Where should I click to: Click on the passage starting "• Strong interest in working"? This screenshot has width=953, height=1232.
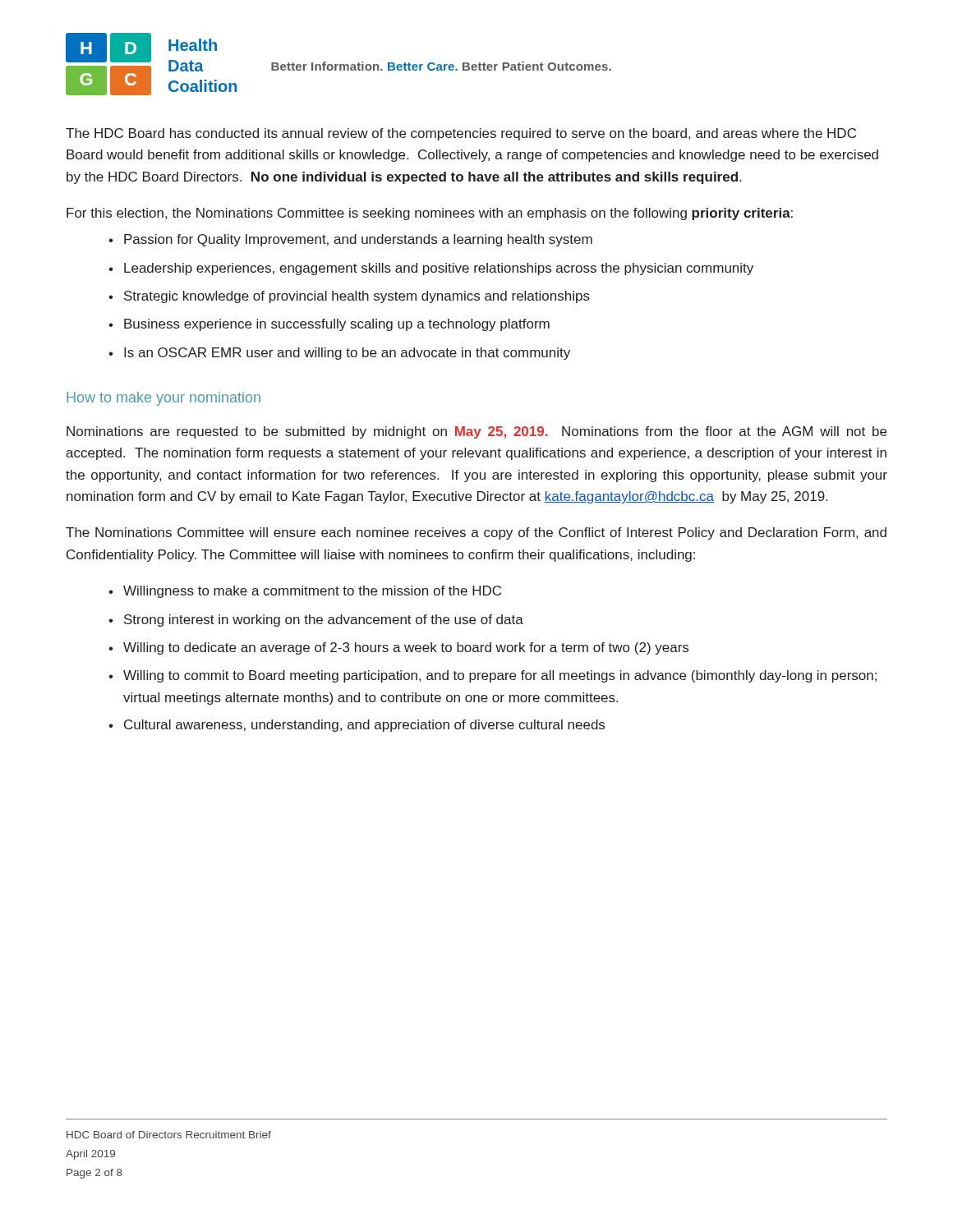pyautogui.click(x=493, y=620)
